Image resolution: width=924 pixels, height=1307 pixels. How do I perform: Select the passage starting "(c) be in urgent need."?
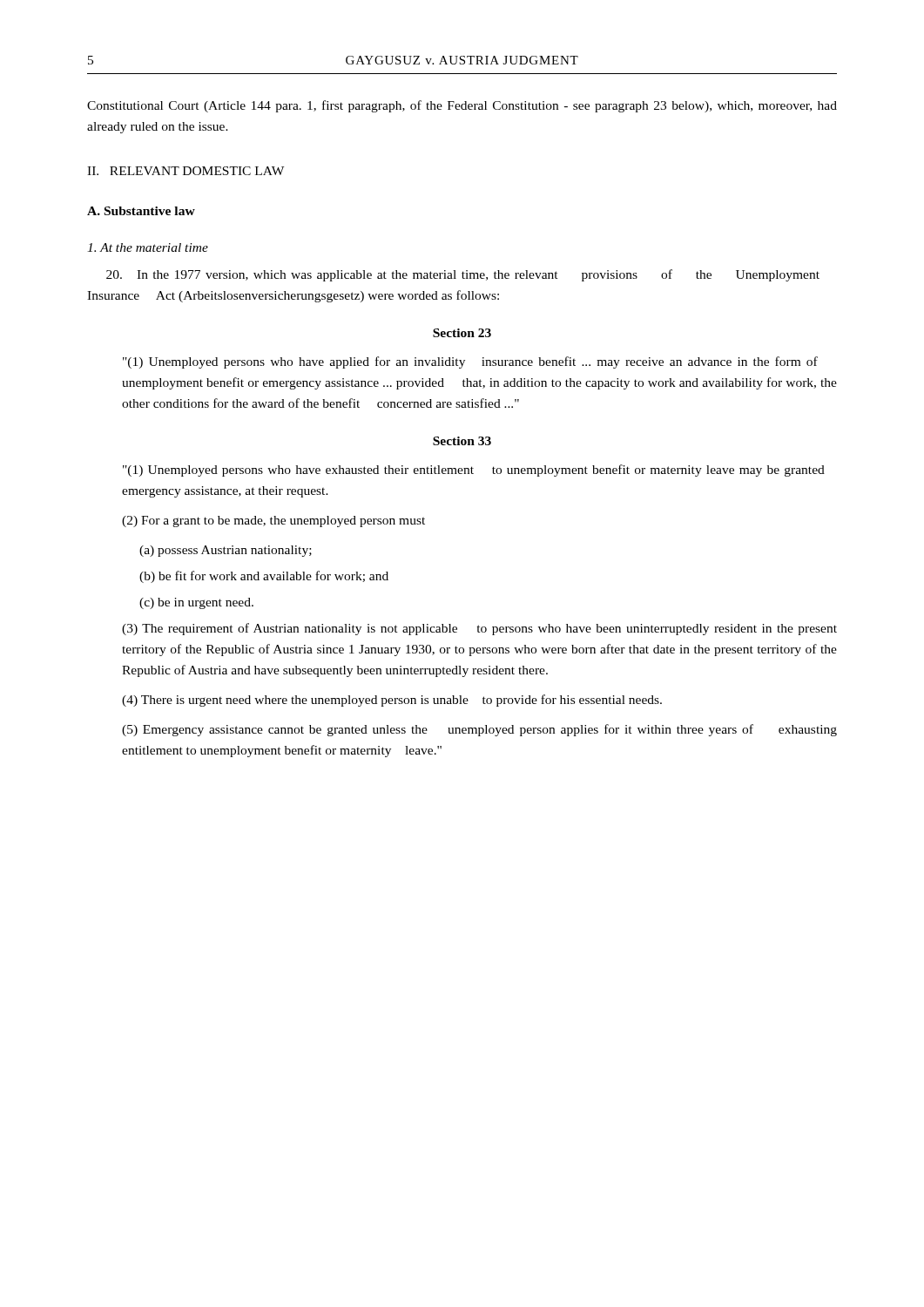click(197, 602)
